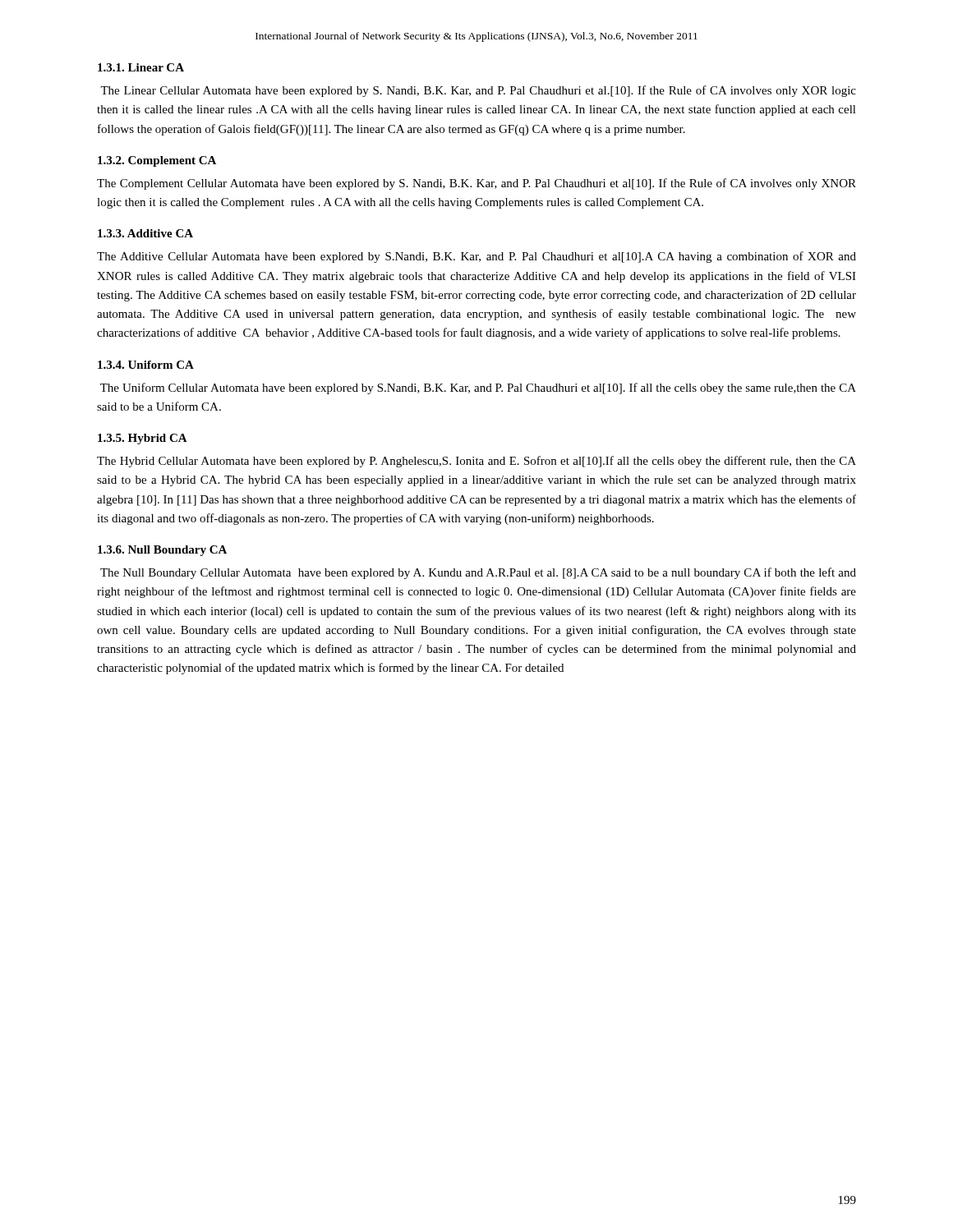Locate the block starting "The Uniform Cellular Automata have"
Image resolution: width=953 pixels, height=1232 pixels.
coord(476,397)
